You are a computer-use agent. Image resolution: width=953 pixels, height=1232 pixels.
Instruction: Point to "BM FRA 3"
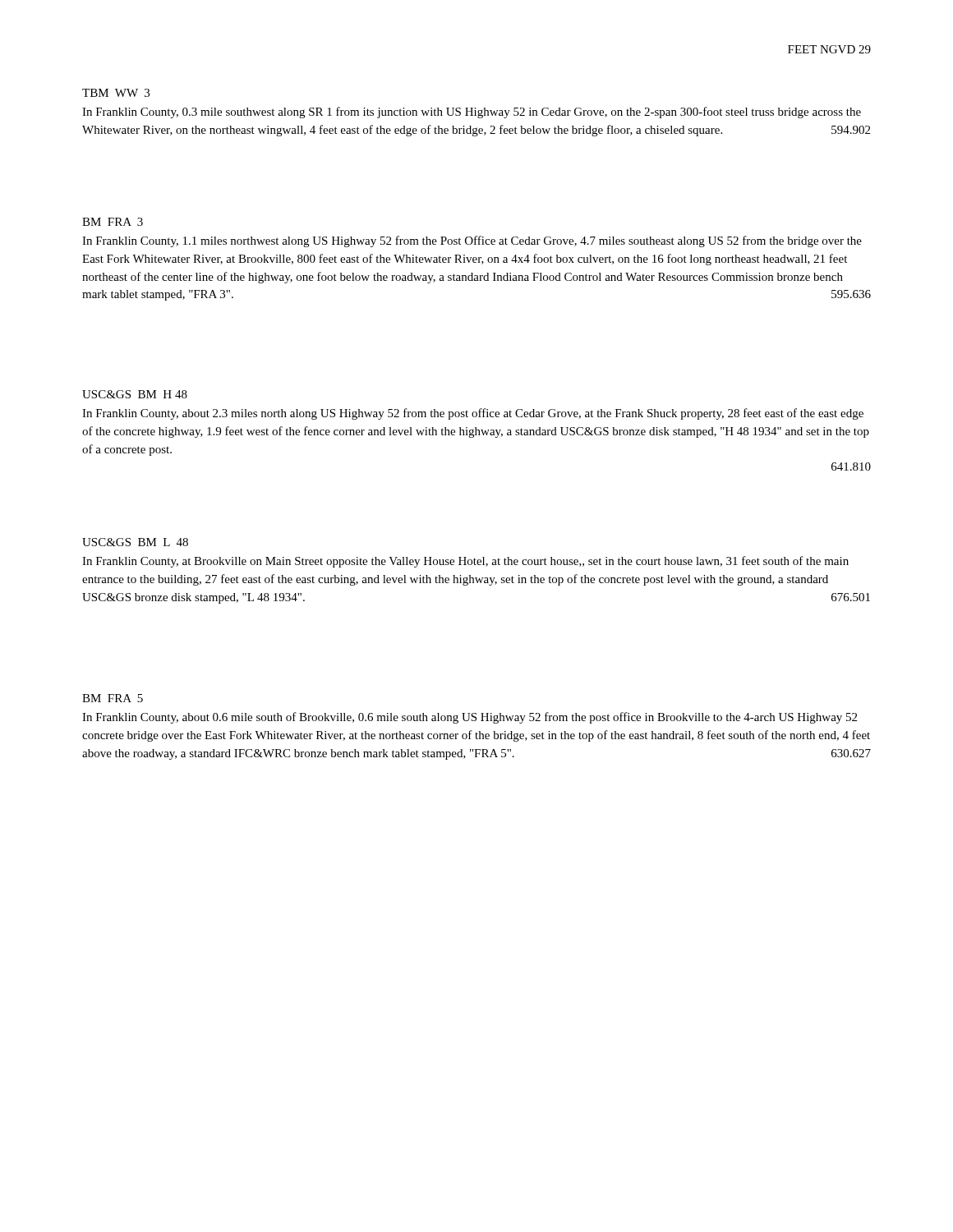[113, 222]
